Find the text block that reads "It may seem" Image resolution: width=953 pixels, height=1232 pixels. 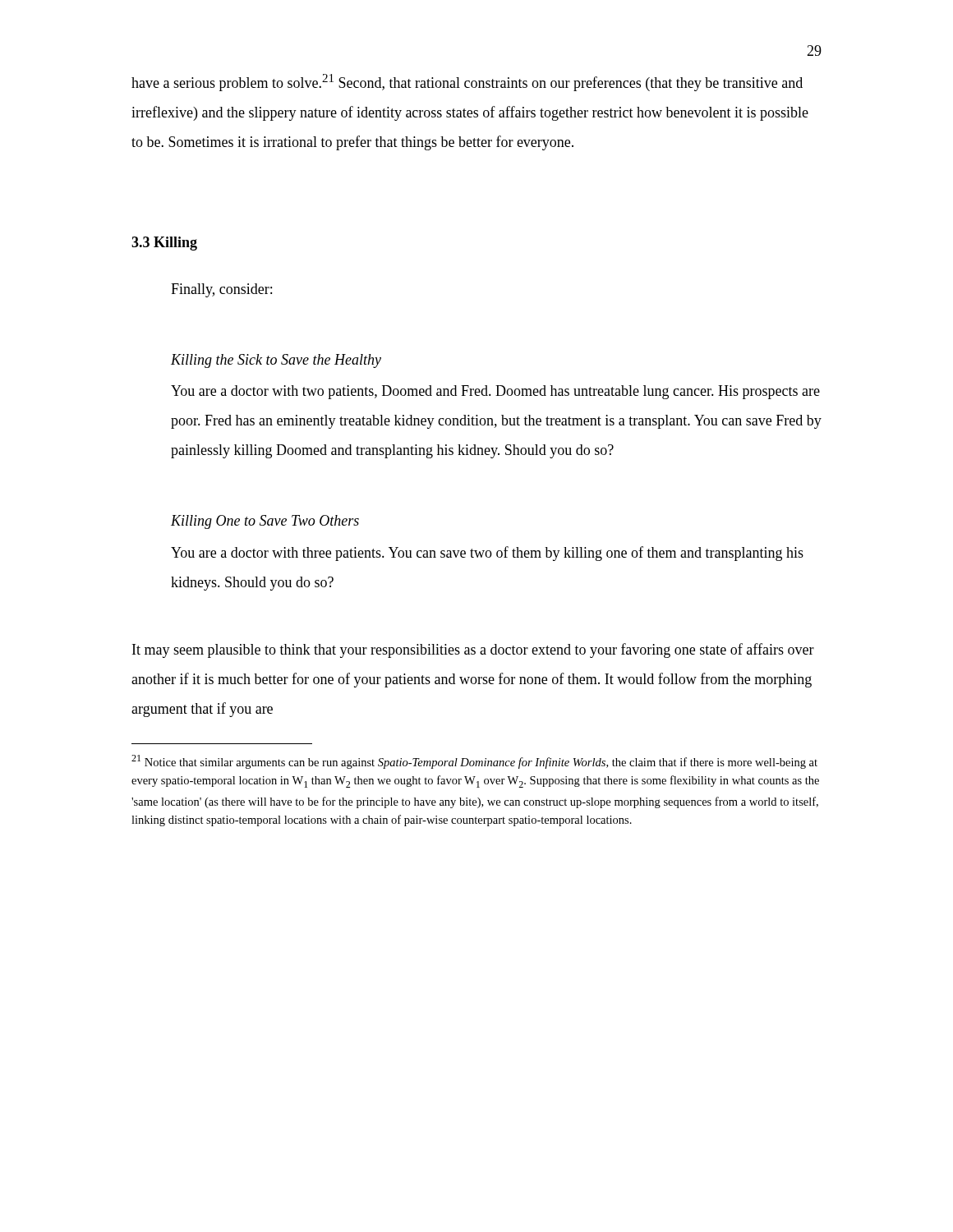473,679
